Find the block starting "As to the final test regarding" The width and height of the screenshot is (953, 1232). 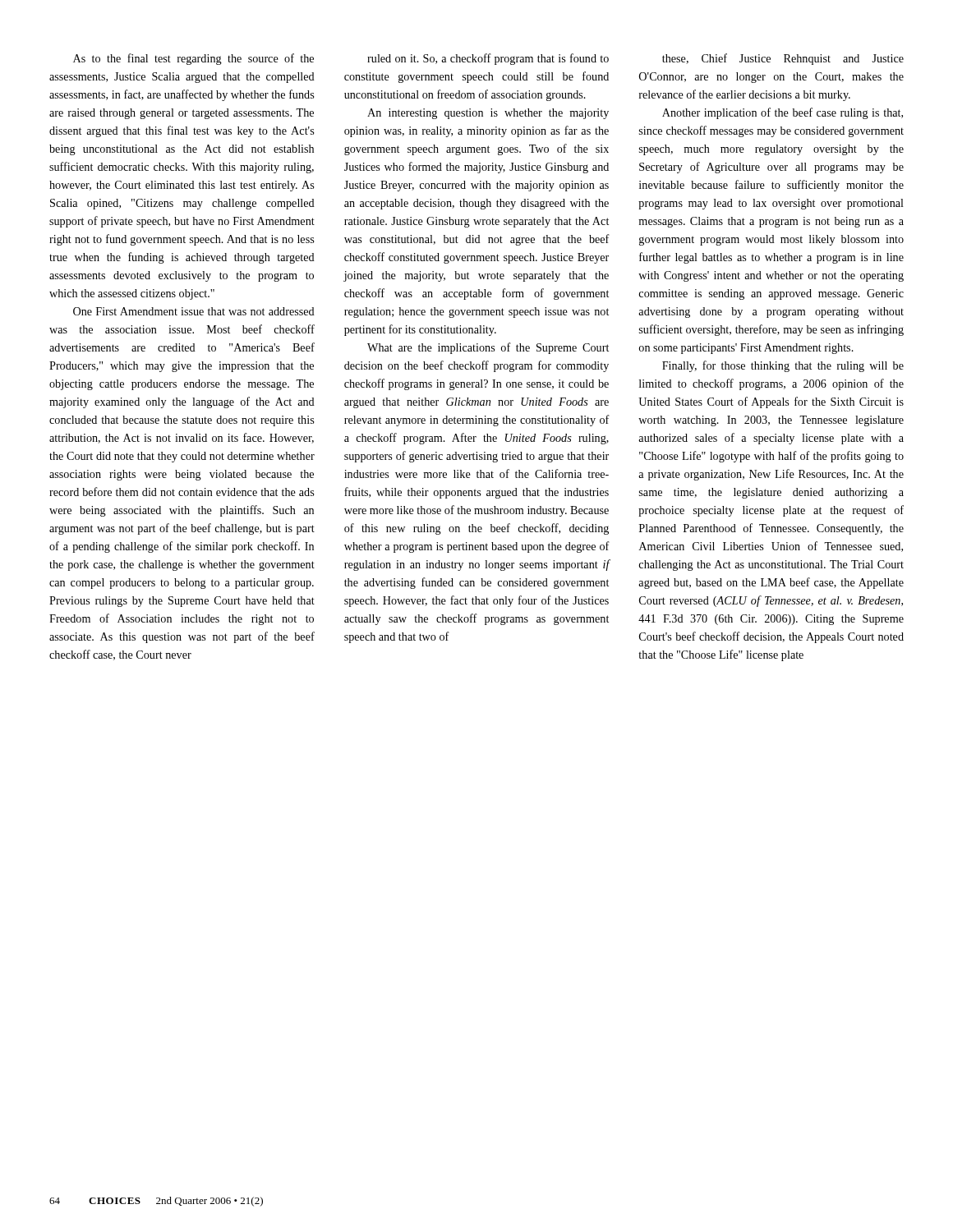pyautogui.click(x=182, y=356)
